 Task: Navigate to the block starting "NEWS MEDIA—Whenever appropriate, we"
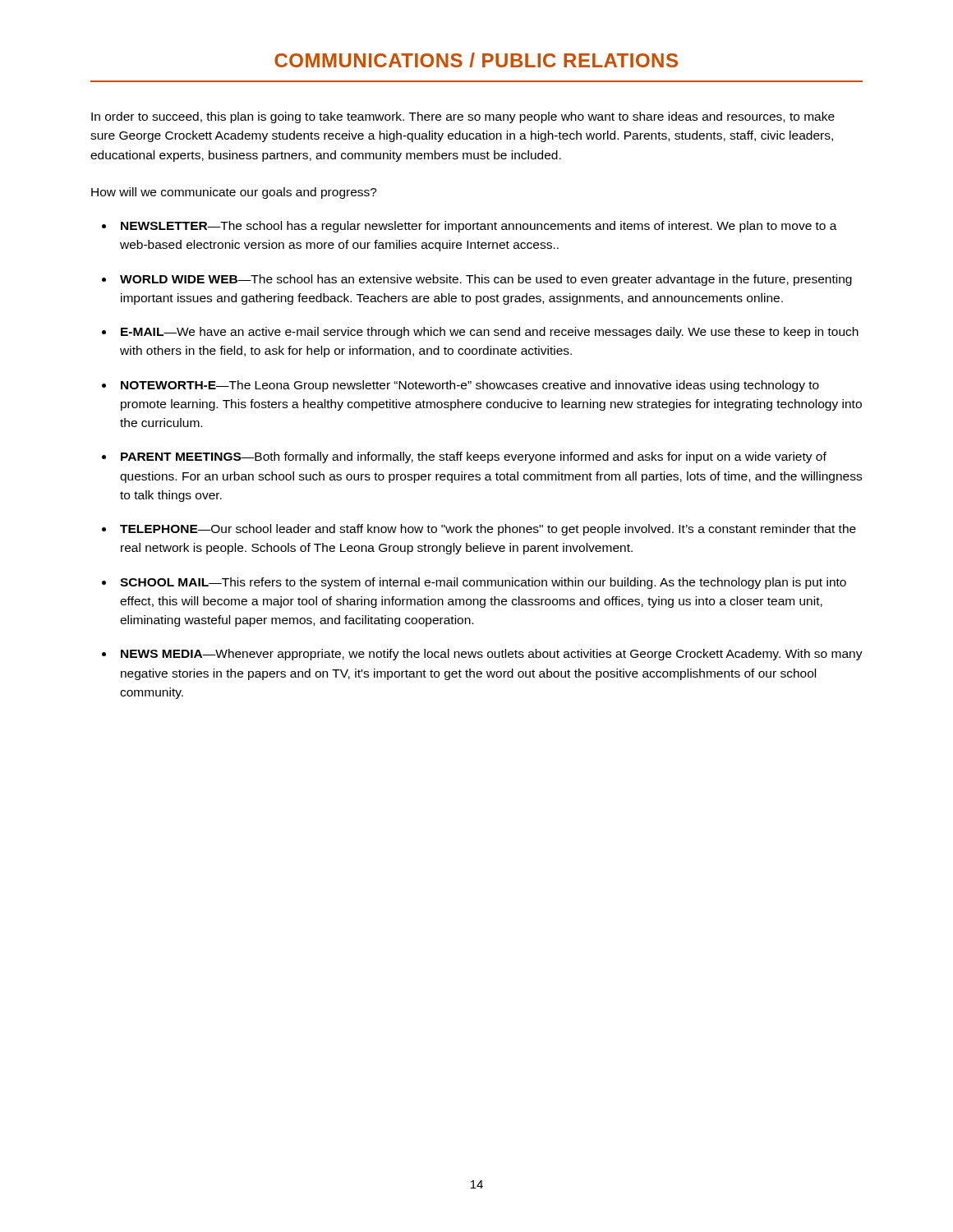click(x=489, y=673)
